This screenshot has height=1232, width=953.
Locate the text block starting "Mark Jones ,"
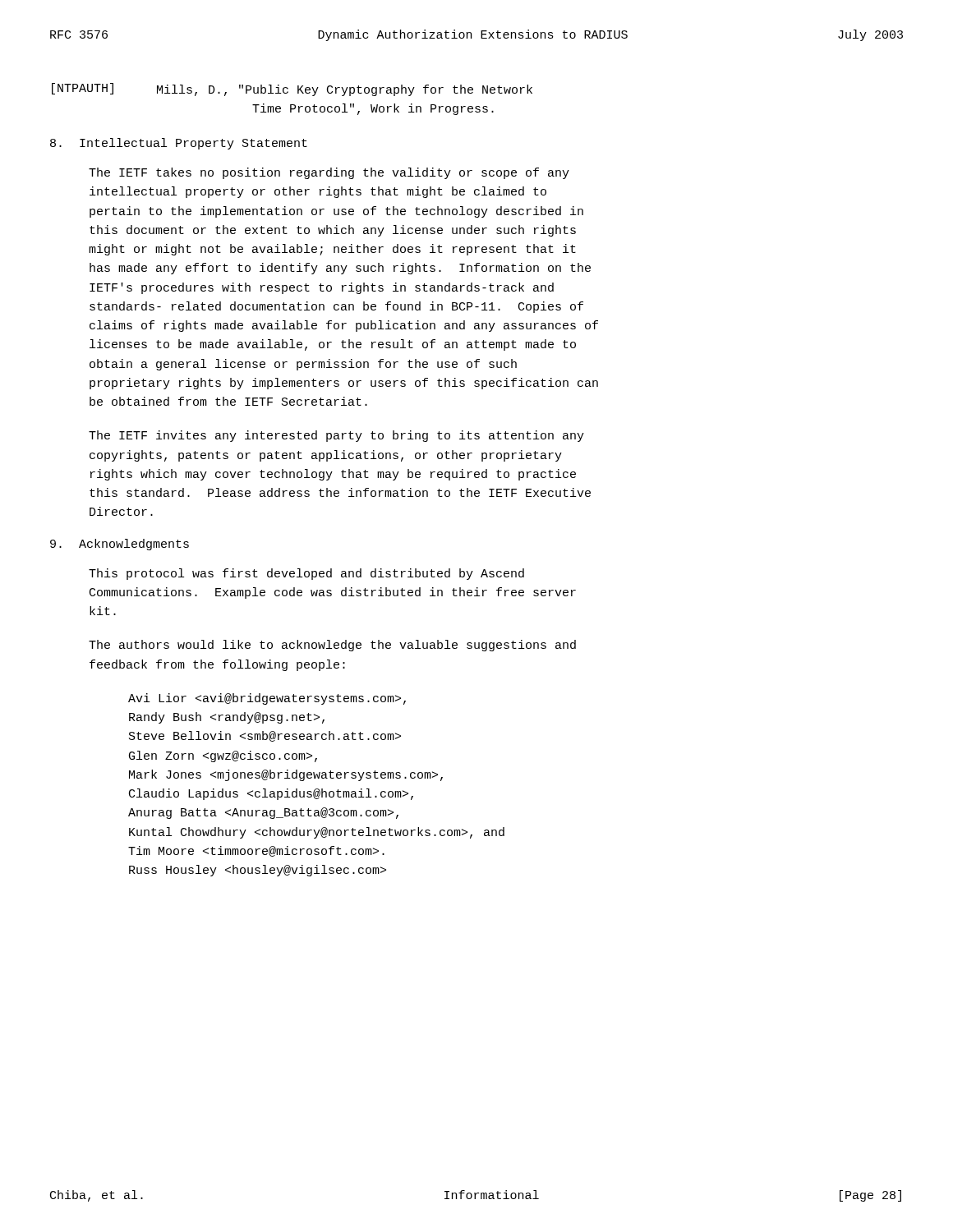(x=287, y=776)
